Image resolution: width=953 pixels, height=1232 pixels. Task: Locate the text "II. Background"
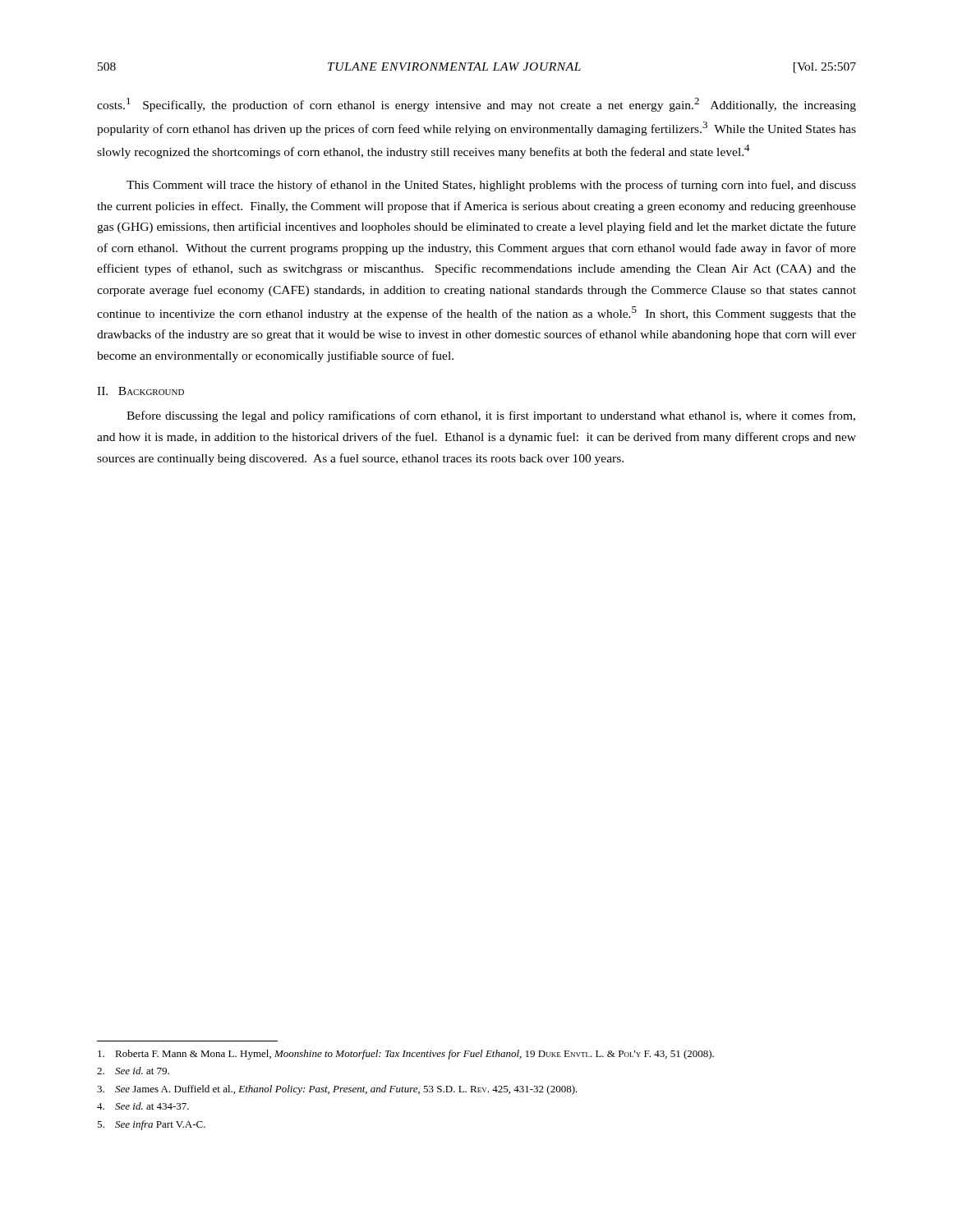point(141,391)
